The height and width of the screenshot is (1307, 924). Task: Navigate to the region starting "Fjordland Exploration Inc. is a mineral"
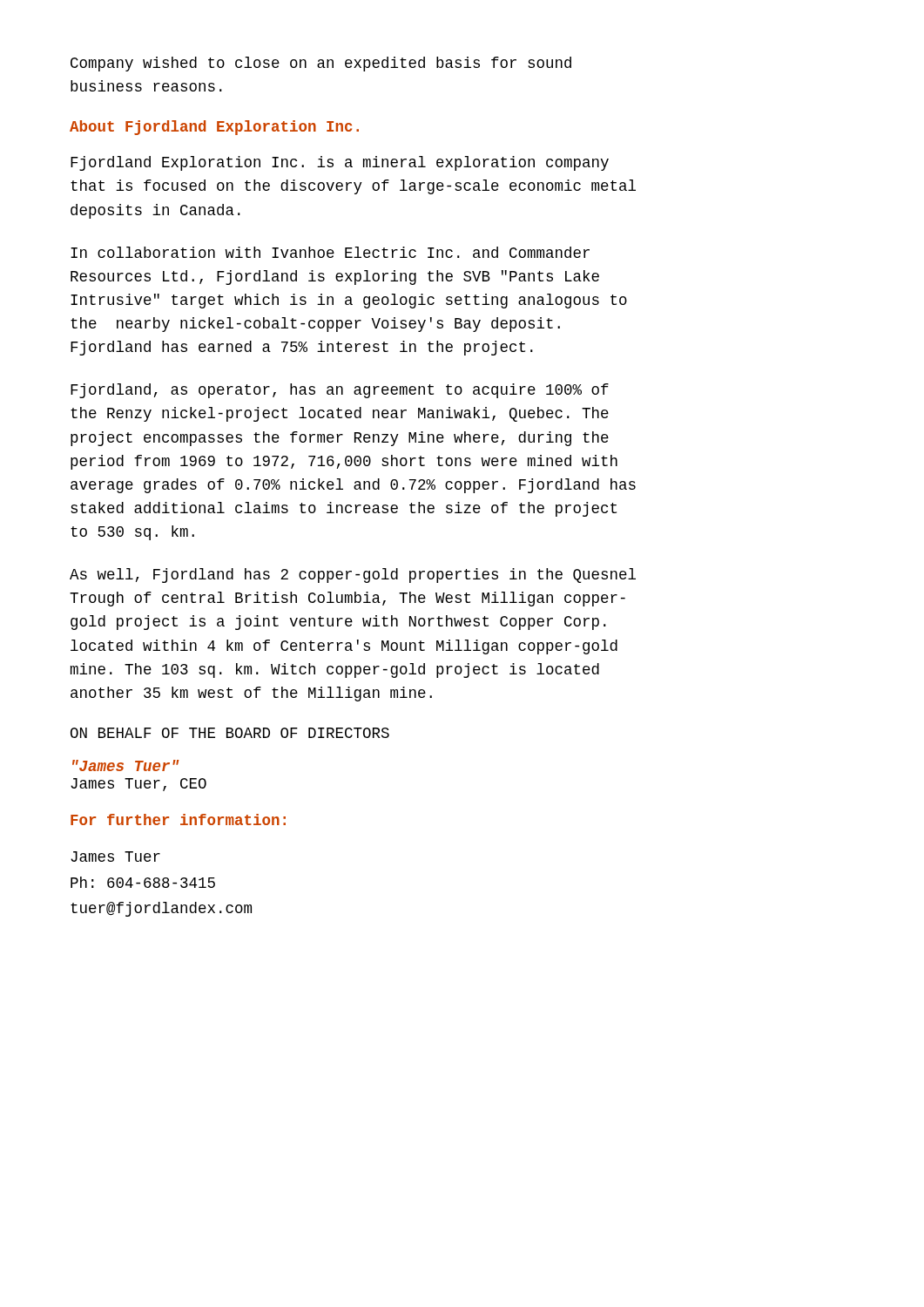click(x=353, y=187)
